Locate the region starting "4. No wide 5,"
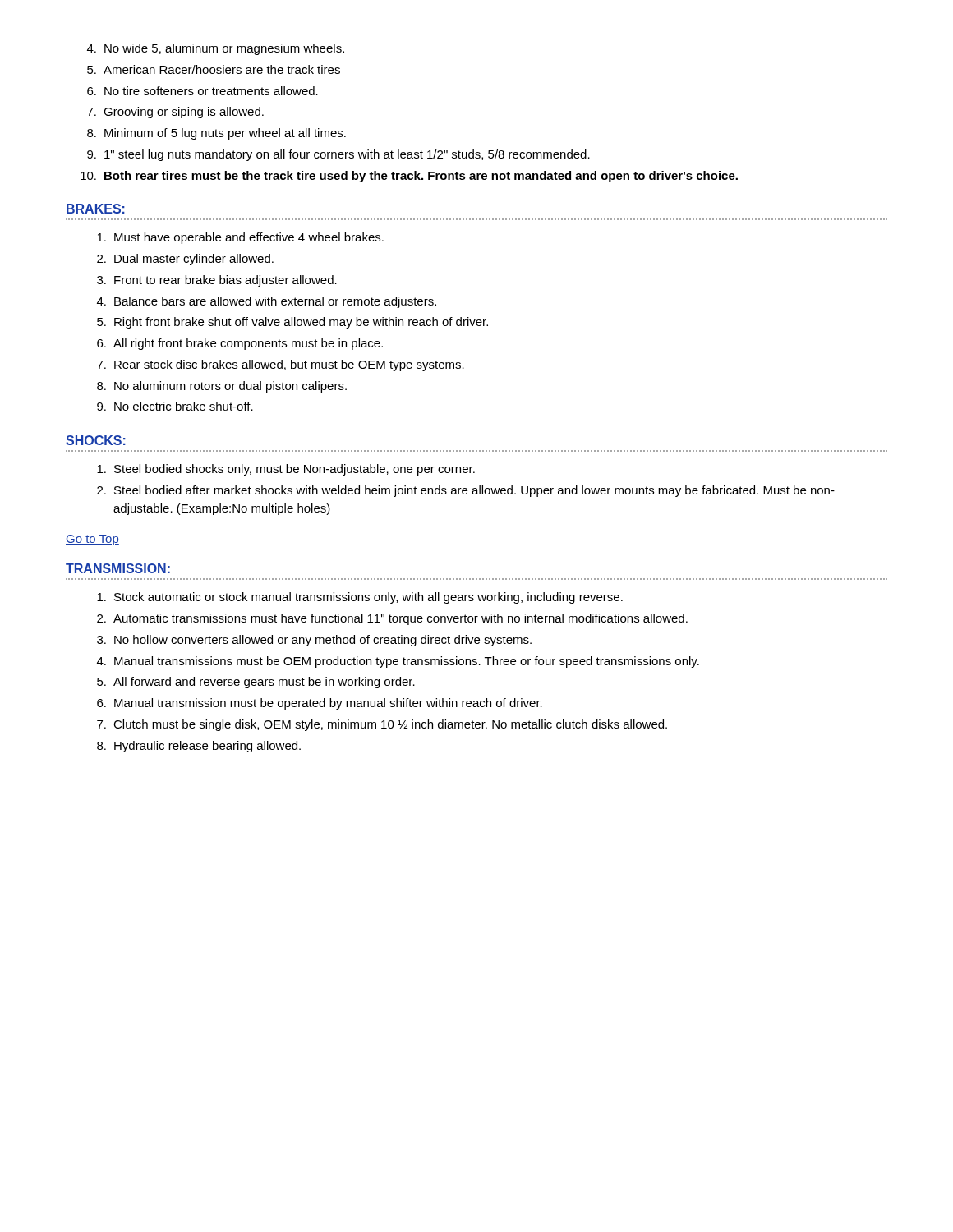Viewport: 953px width, 1232px height. pyautogui.click(x=206, y=48)
